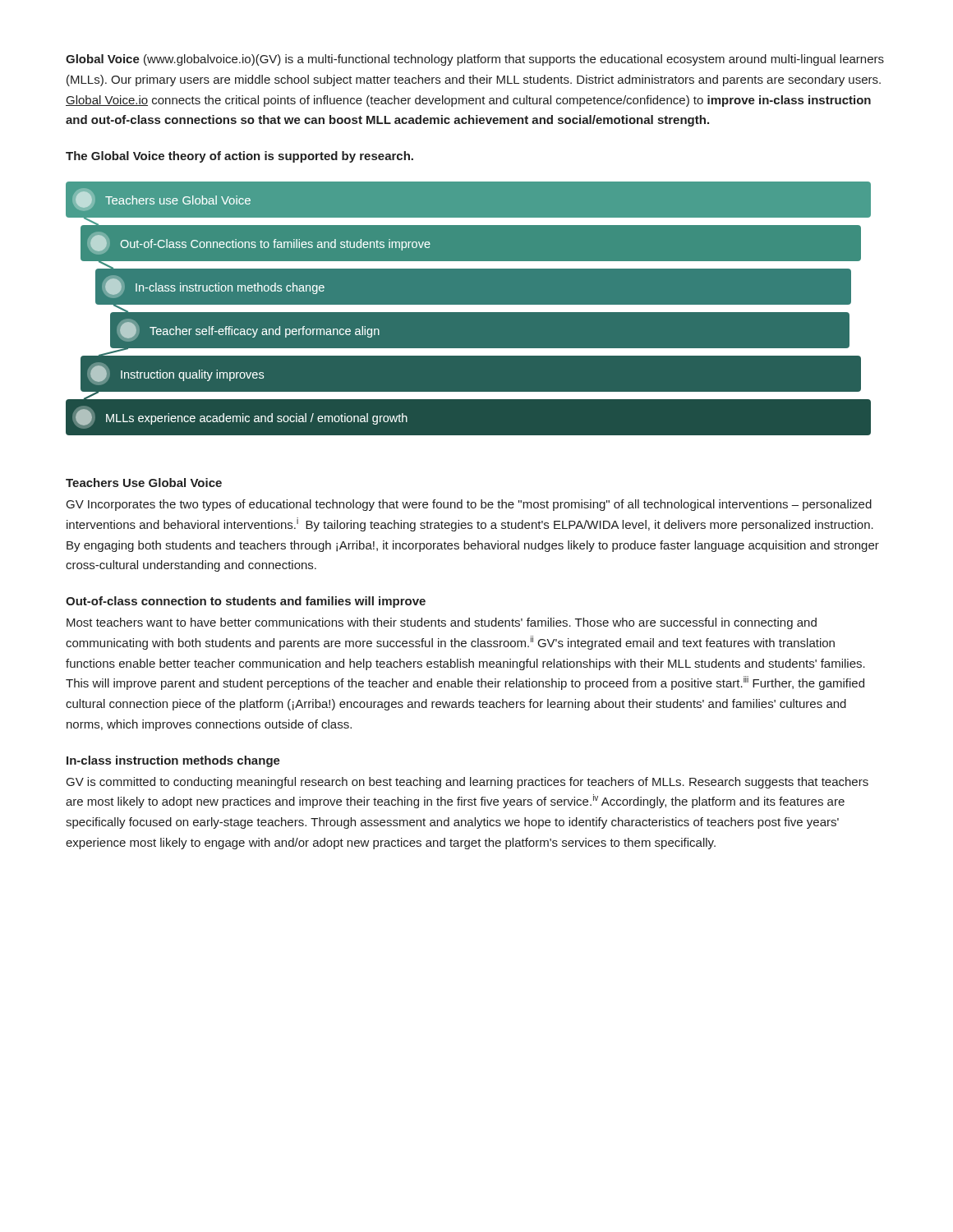Locate the text block with the text "Global Voice (www.globalvoice.io)(GV) is a multi-functional technology"
This screenshot has height=1232, width=953.
coord(475,89)
